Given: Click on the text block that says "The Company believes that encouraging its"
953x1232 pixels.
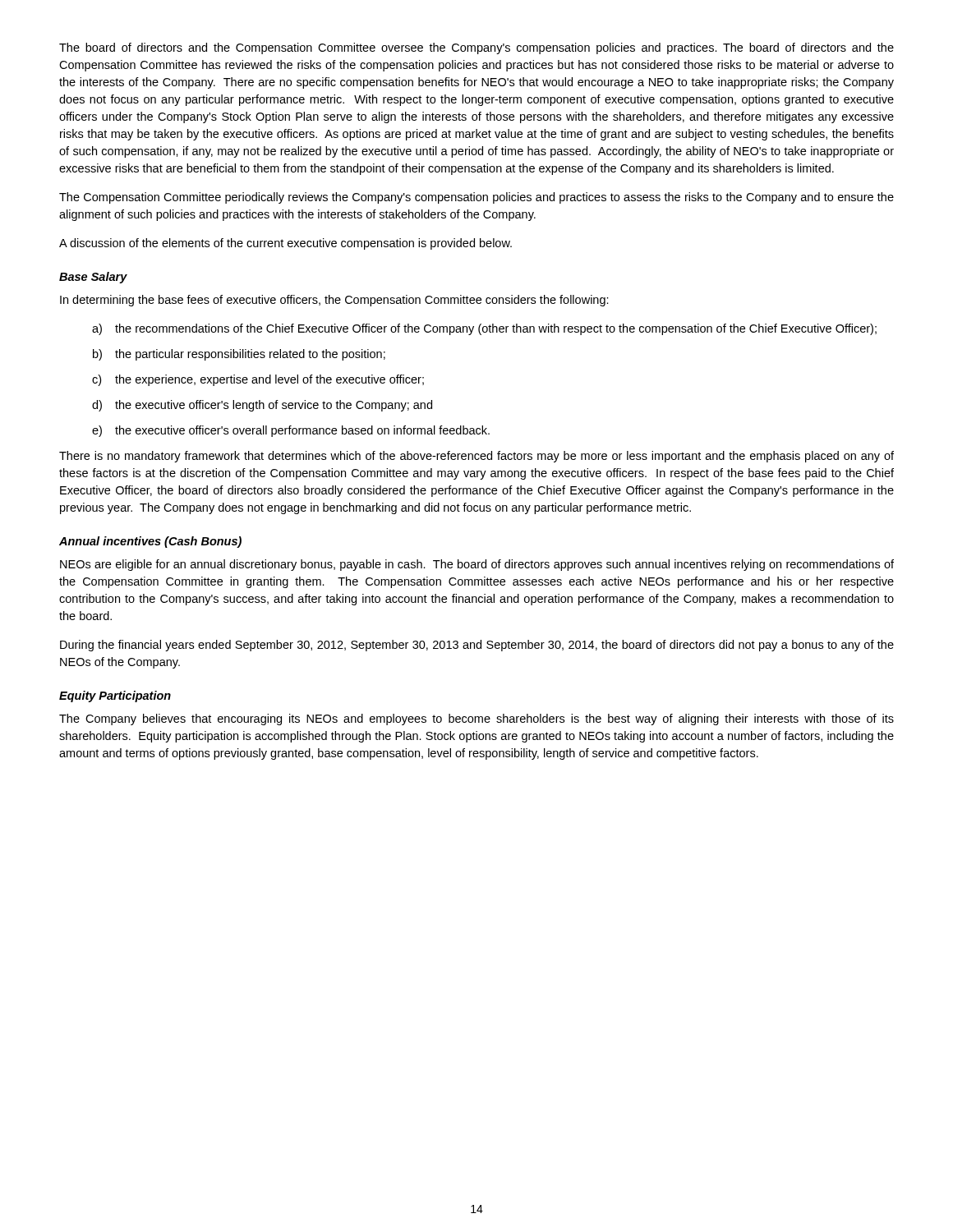Looking at the screenshot, I should (476, 736).
